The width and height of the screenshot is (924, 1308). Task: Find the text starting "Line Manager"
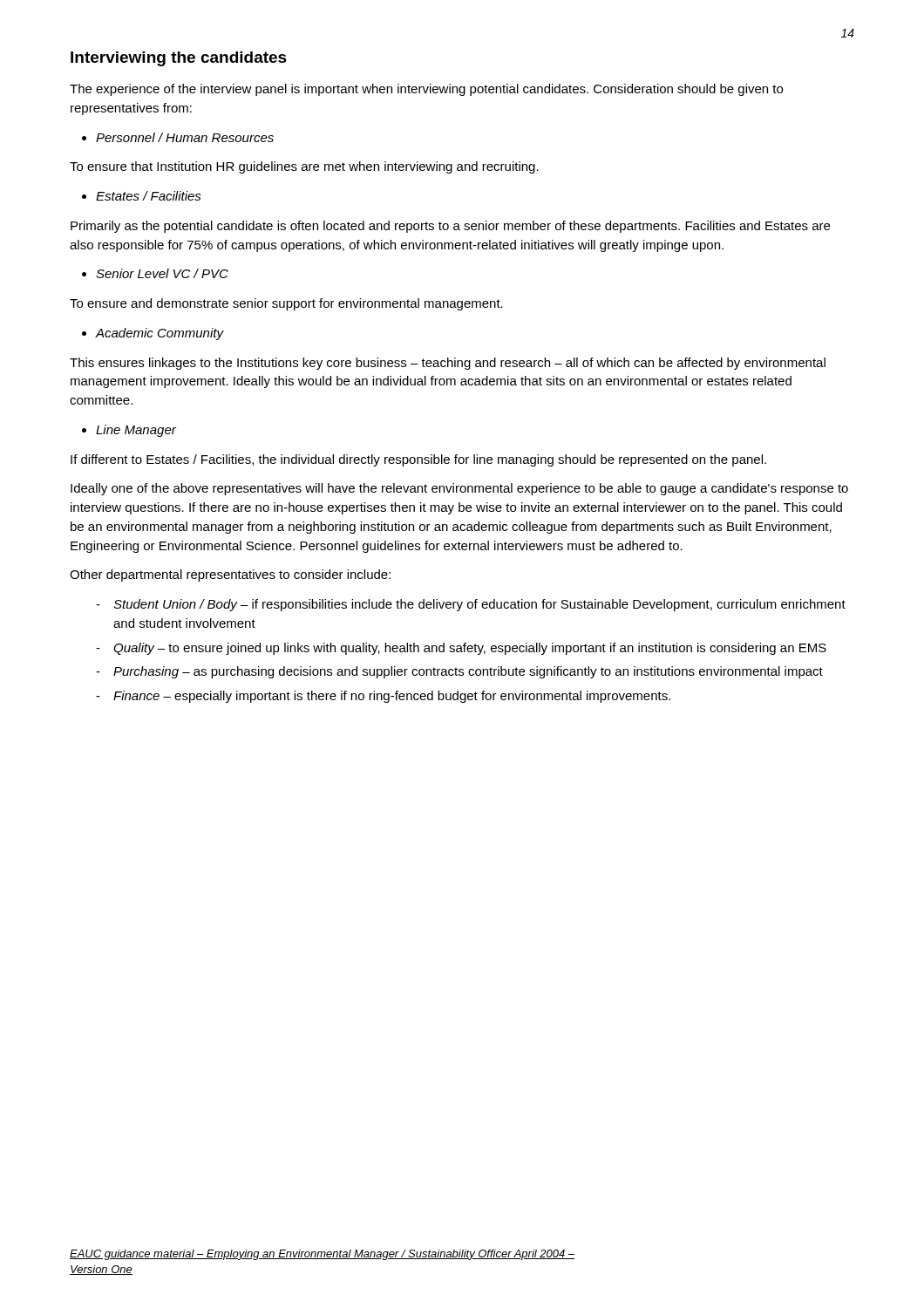click(136, 429)
